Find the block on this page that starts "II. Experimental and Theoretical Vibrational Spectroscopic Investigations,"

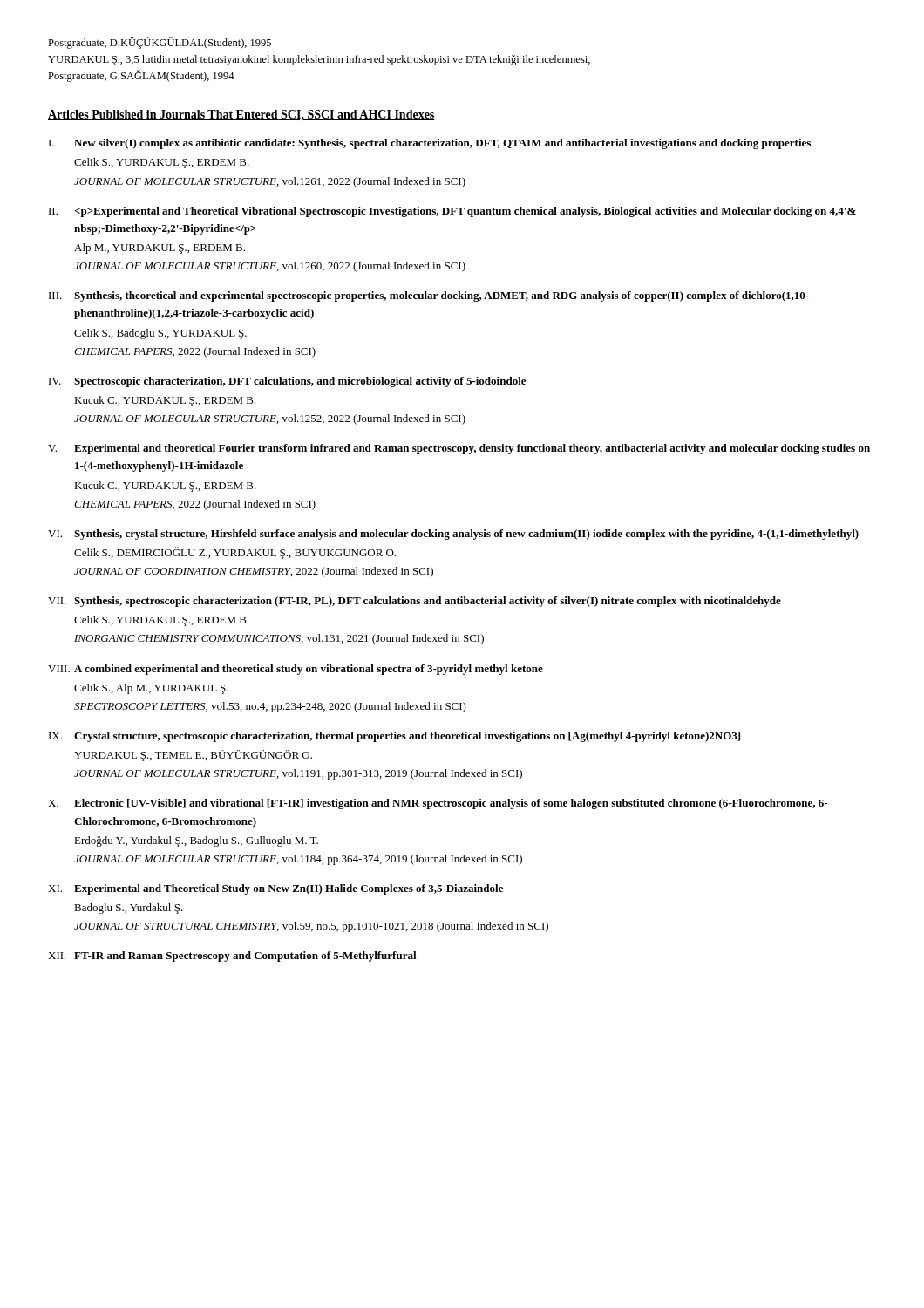tap(452, 212)
